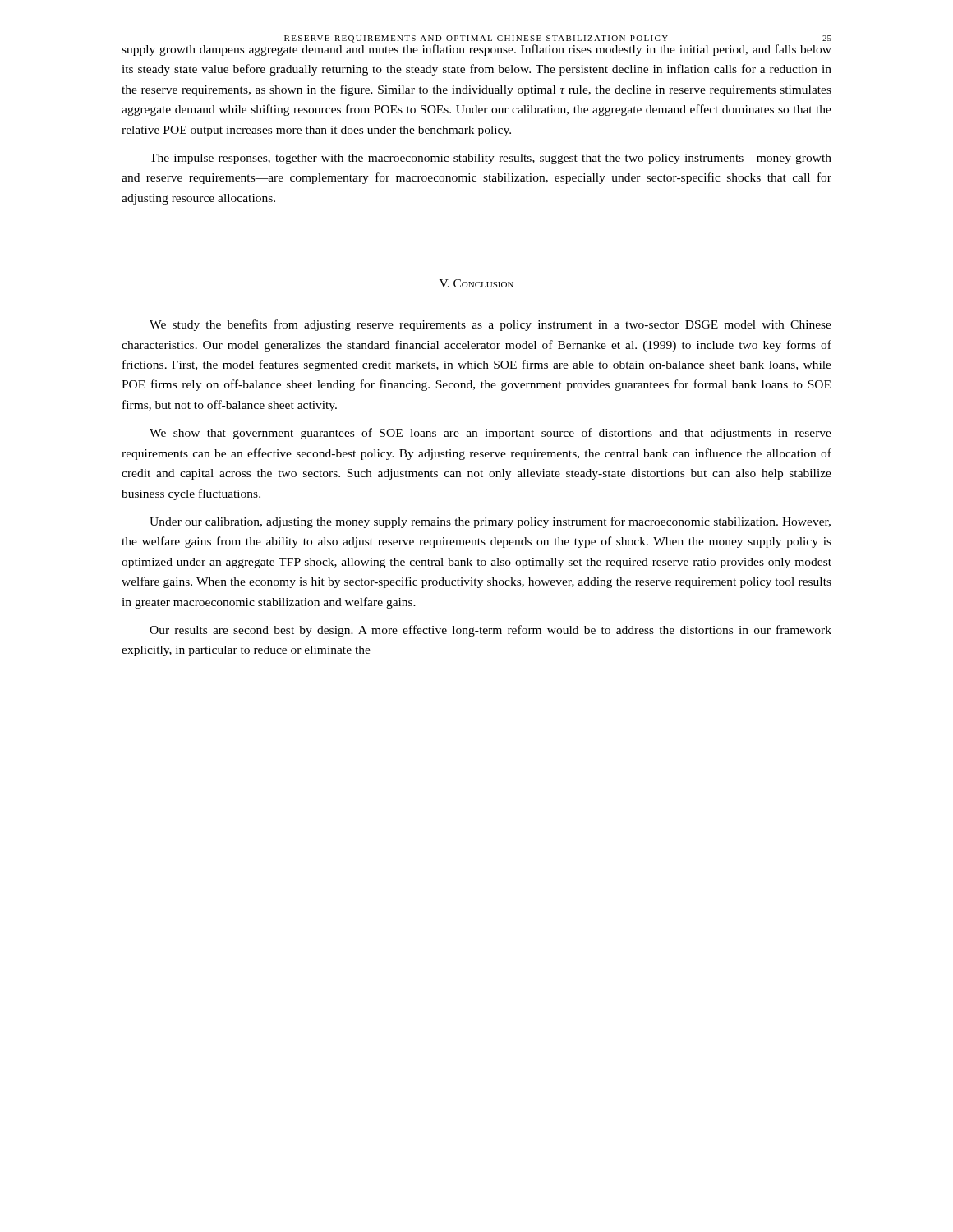Point to the block starting "V. Conclusion"
Viewport: 953px width, 1232px height.
[476, 283]
